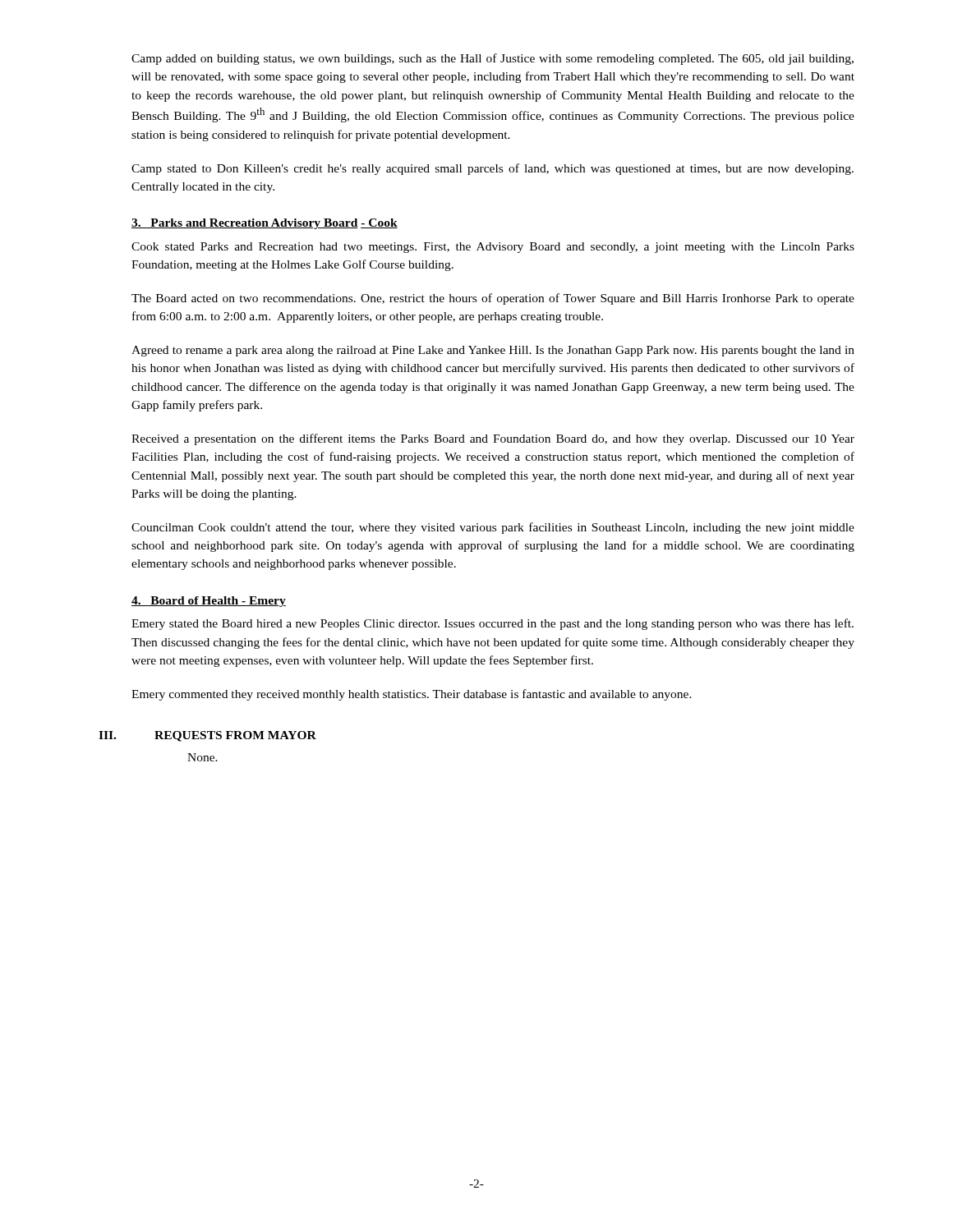
Task: Point to the text starting "Agreed to rename a park area along"
Action: point(493,377)
